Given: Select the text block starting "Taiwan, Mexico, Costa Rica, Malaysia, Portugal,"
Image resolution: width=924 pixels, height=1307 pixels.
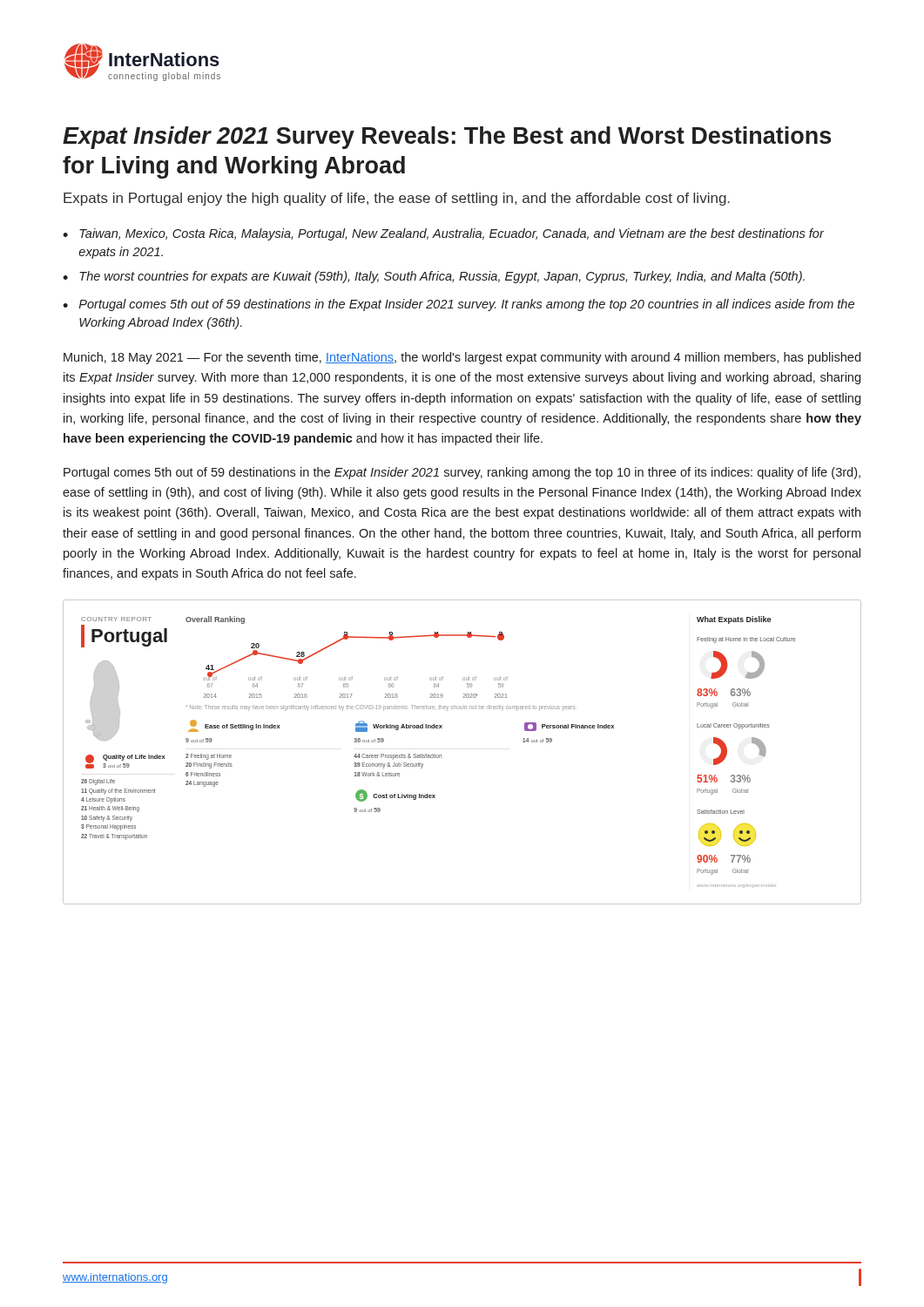Looking at the screenshot, I should pos(470,243).
